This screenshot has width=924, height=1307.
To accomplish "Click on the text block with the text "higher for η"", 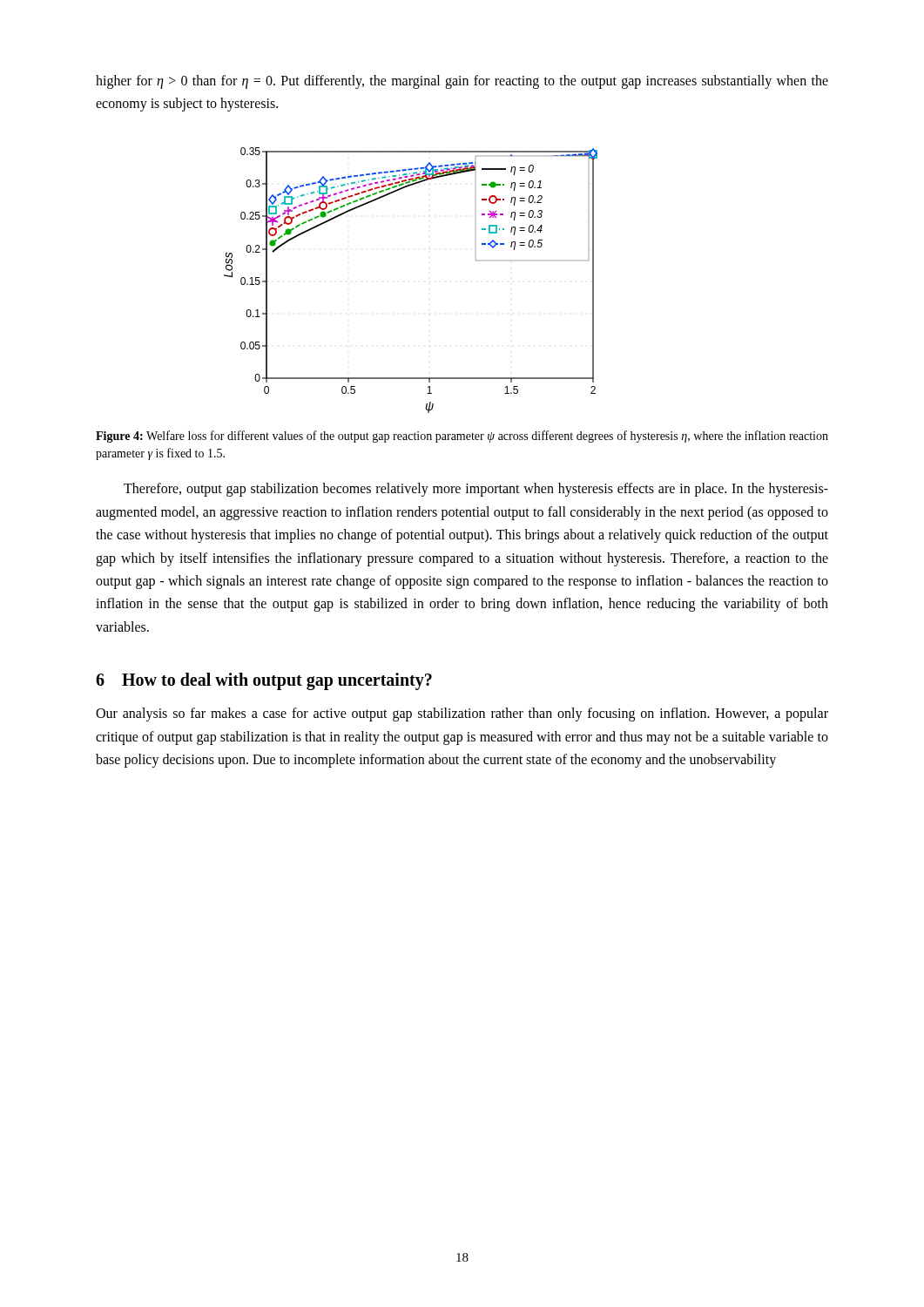I will pyautogui.click(x=462, y=92).
